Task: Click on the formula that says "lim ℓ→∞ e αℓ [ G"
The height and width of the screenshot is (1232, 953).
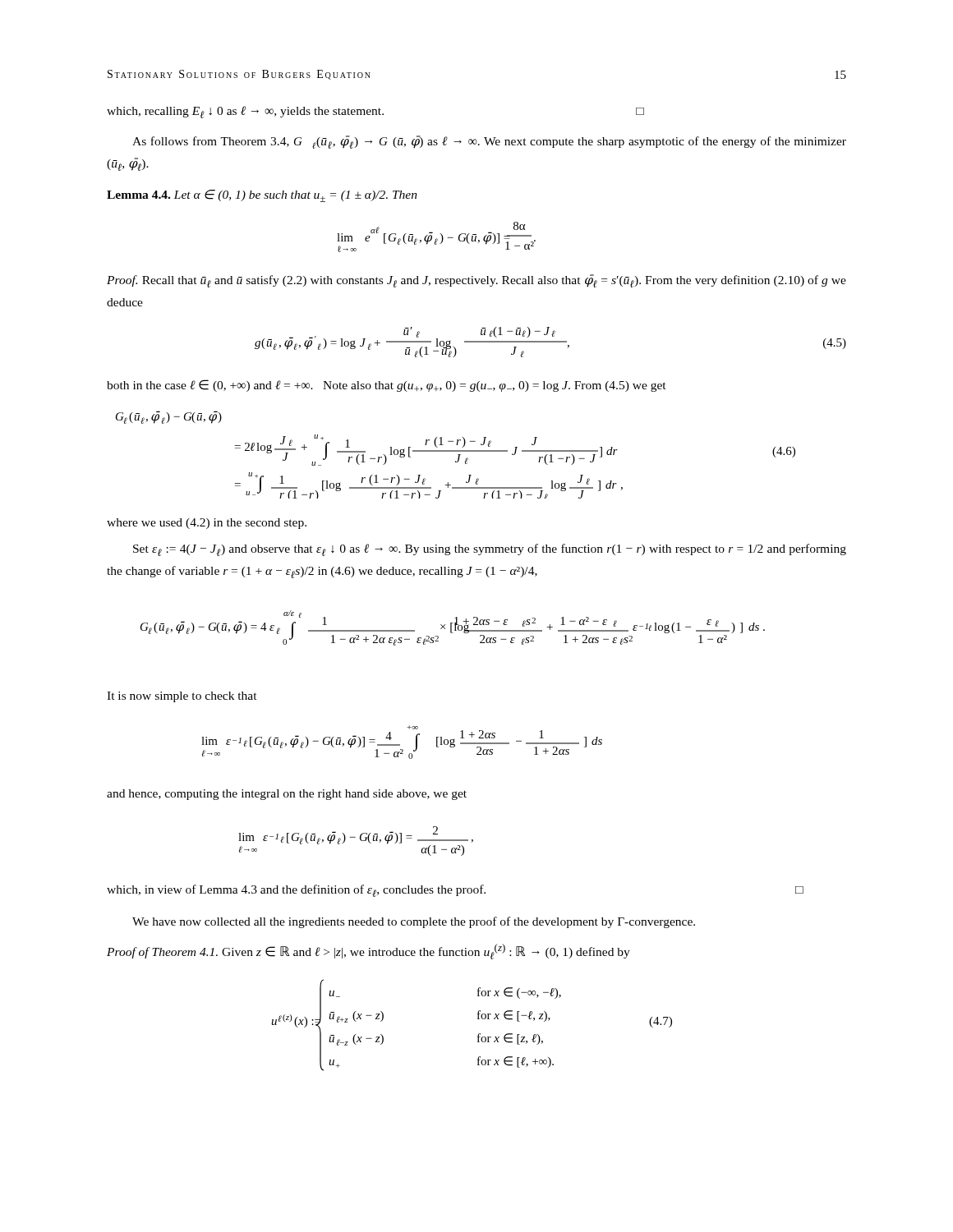Action: tap(476, 235)
